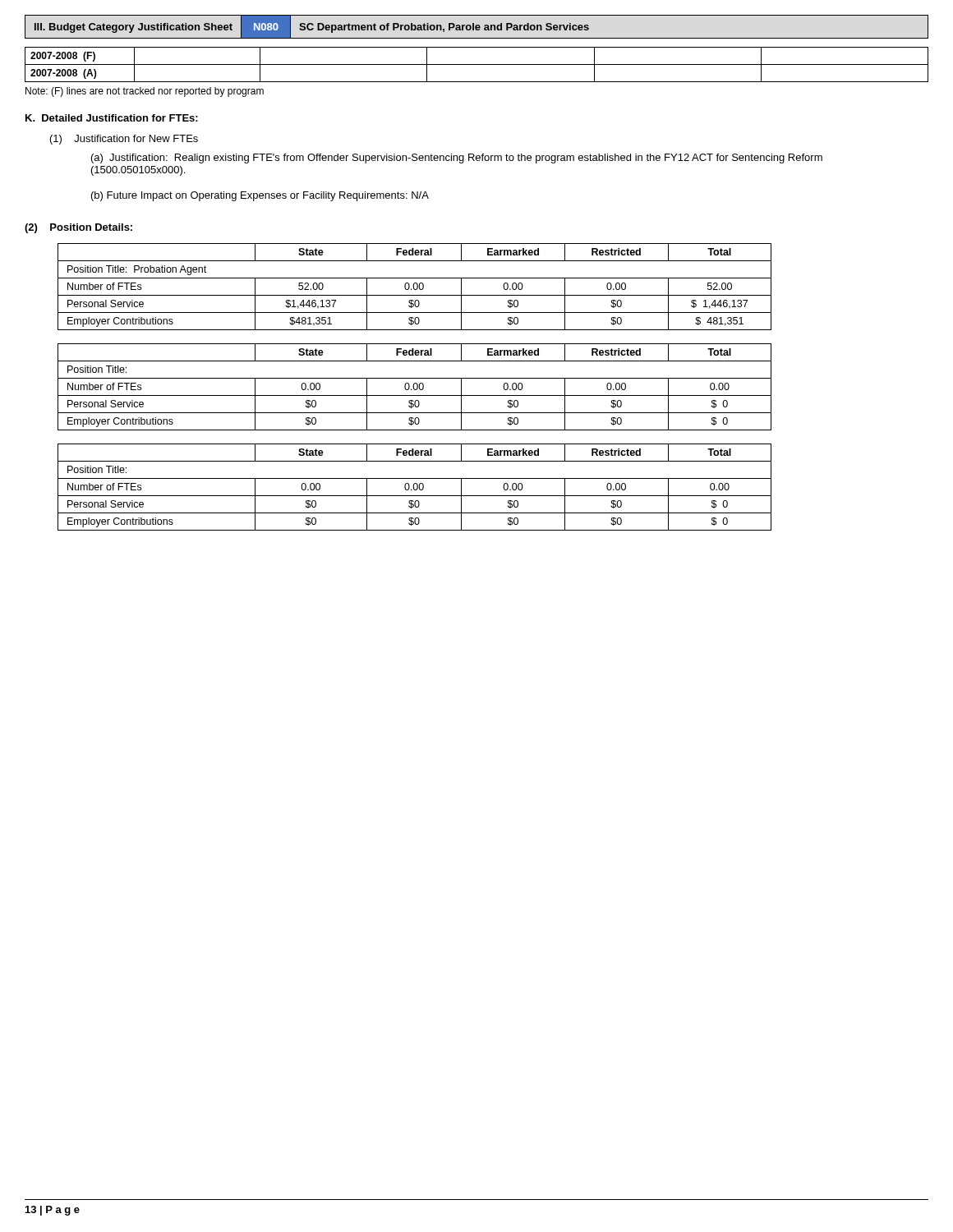Navigate to the text block starting "(1) Justification for New FTEs"
This screenshot has height=1232, width=953.
124,138
